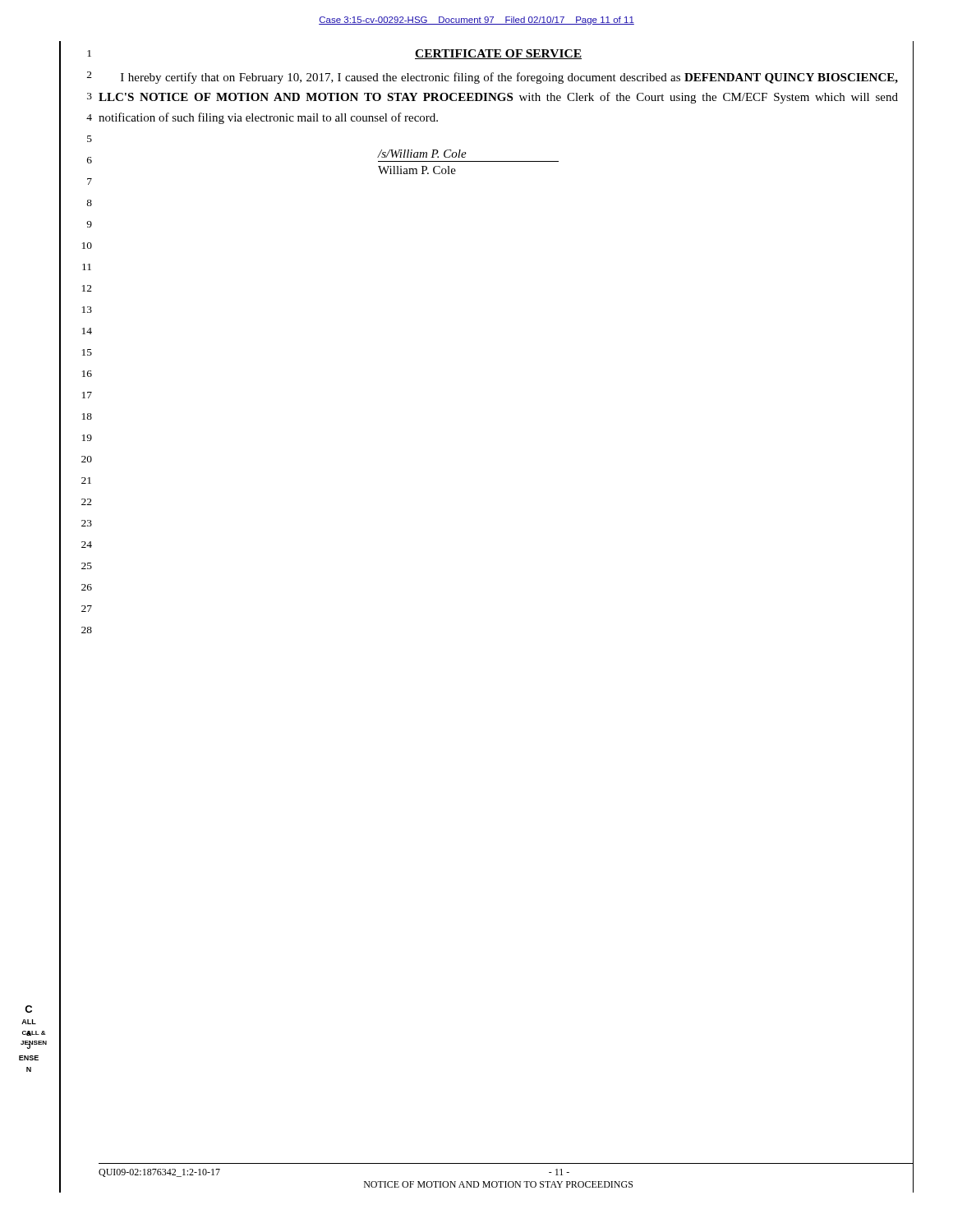Click on the text starting "/s/William P. Cole William P."
953x1232 pixels.
pos(422,154)
